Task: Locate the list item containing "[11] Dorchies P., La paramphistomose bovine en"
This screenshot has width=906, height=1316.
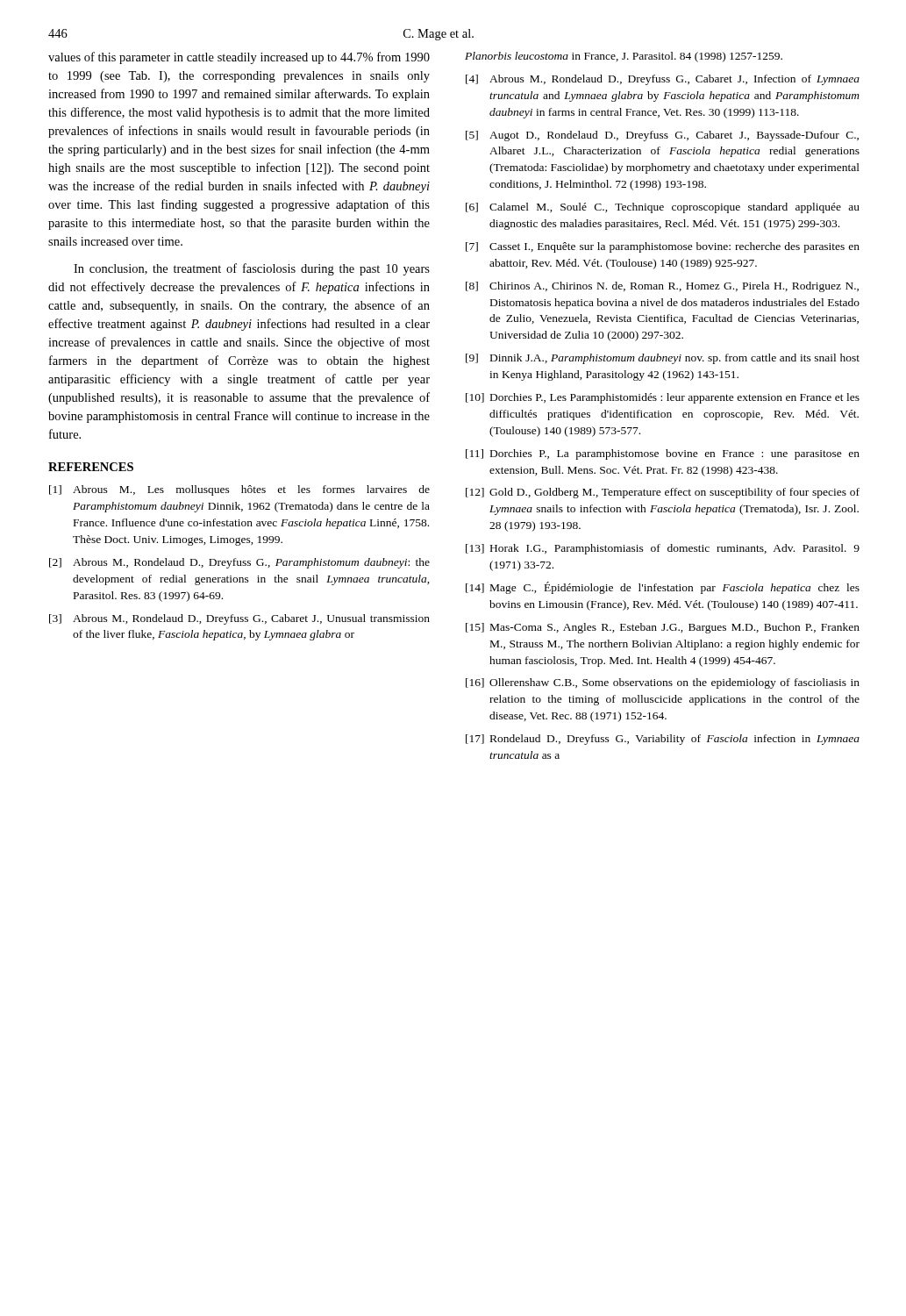Action: (662, 462)
